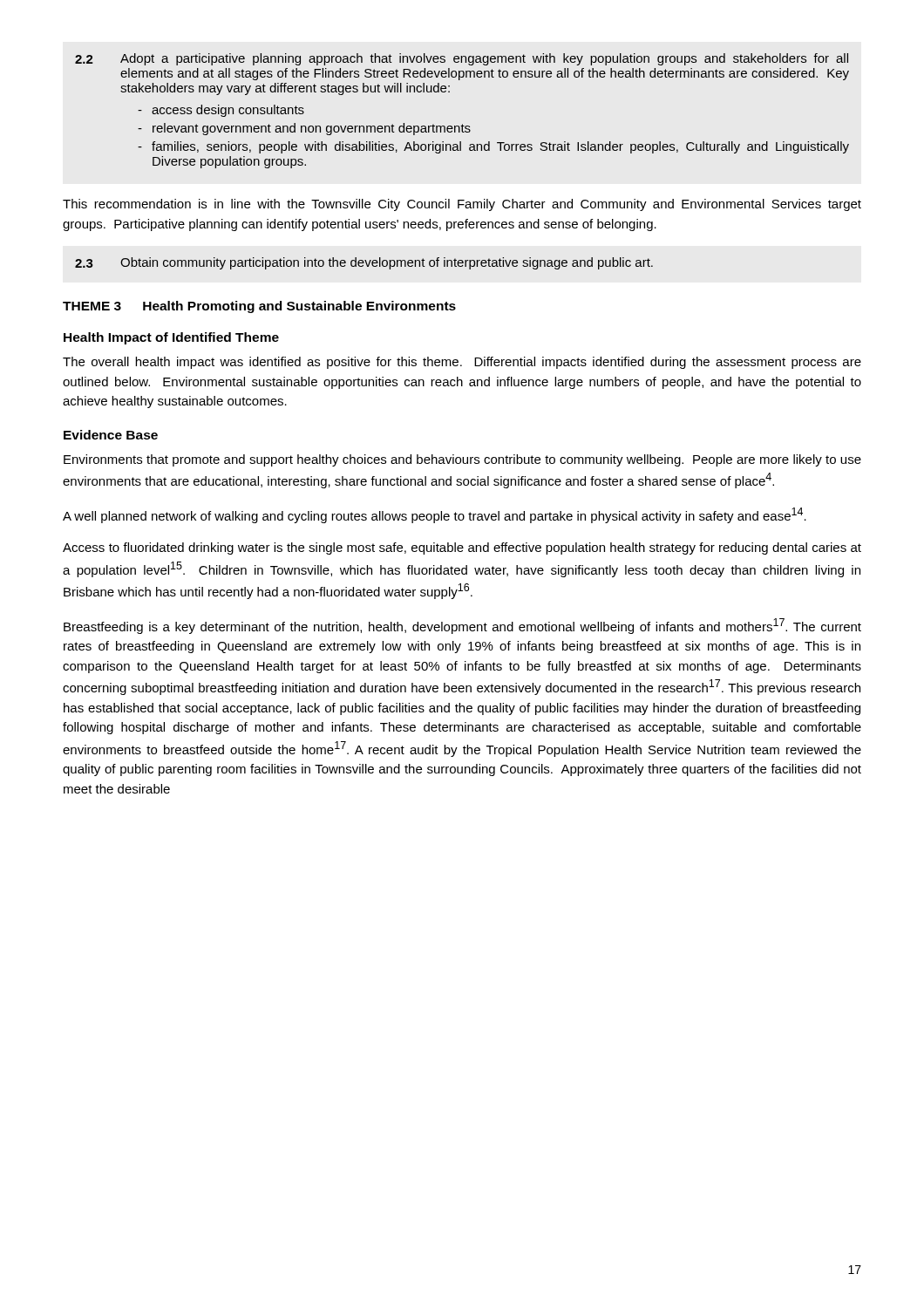Image resolution: width=924 pixels, height=1308 pixels.
Task: Locate the text block containing "Environments that promote and support healthy choices"
Action: [x=462, y=470]
